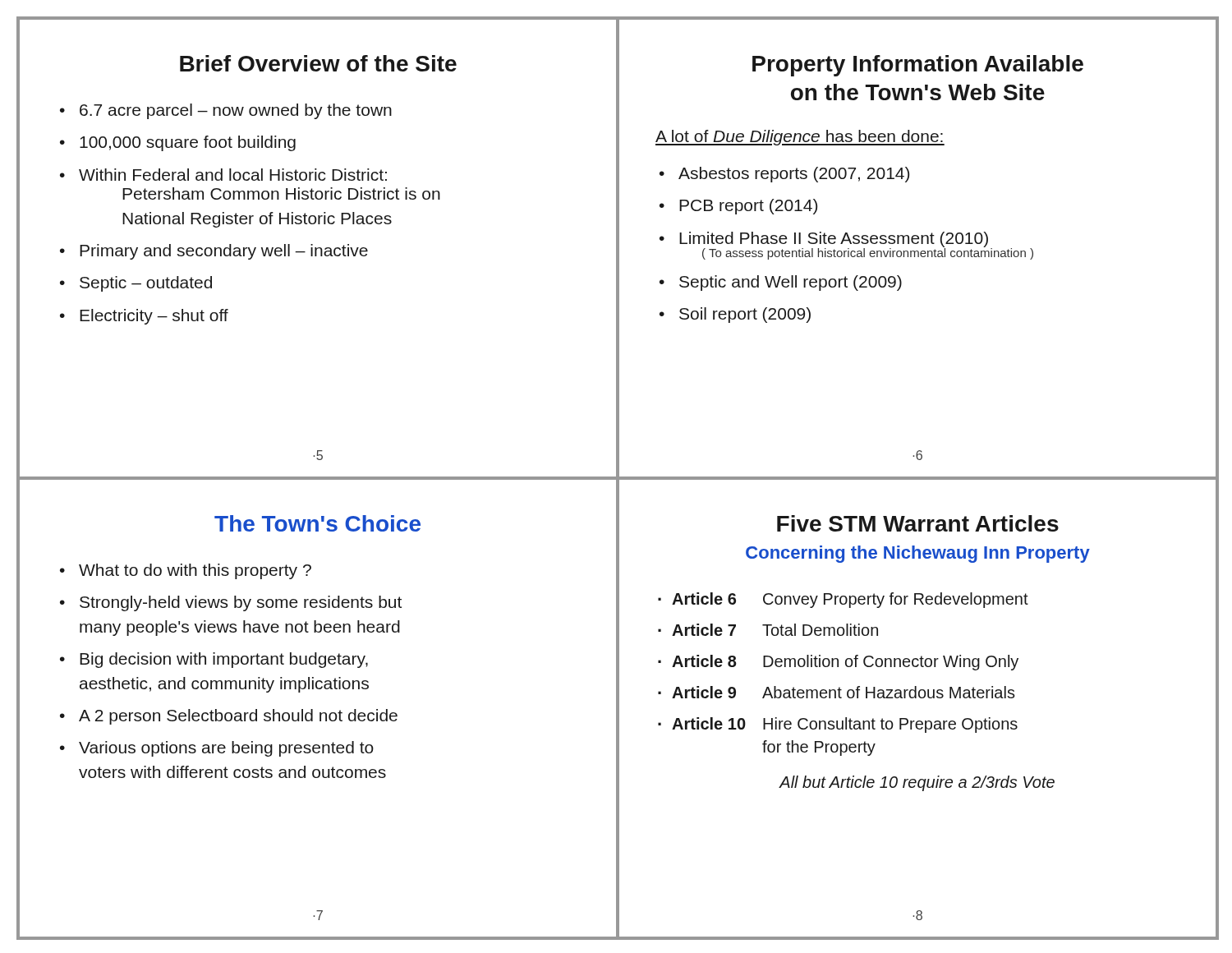Navigate to the element starting "What to do with this property"
This screenshot has width=1232, height=953.
pos(318,671)
